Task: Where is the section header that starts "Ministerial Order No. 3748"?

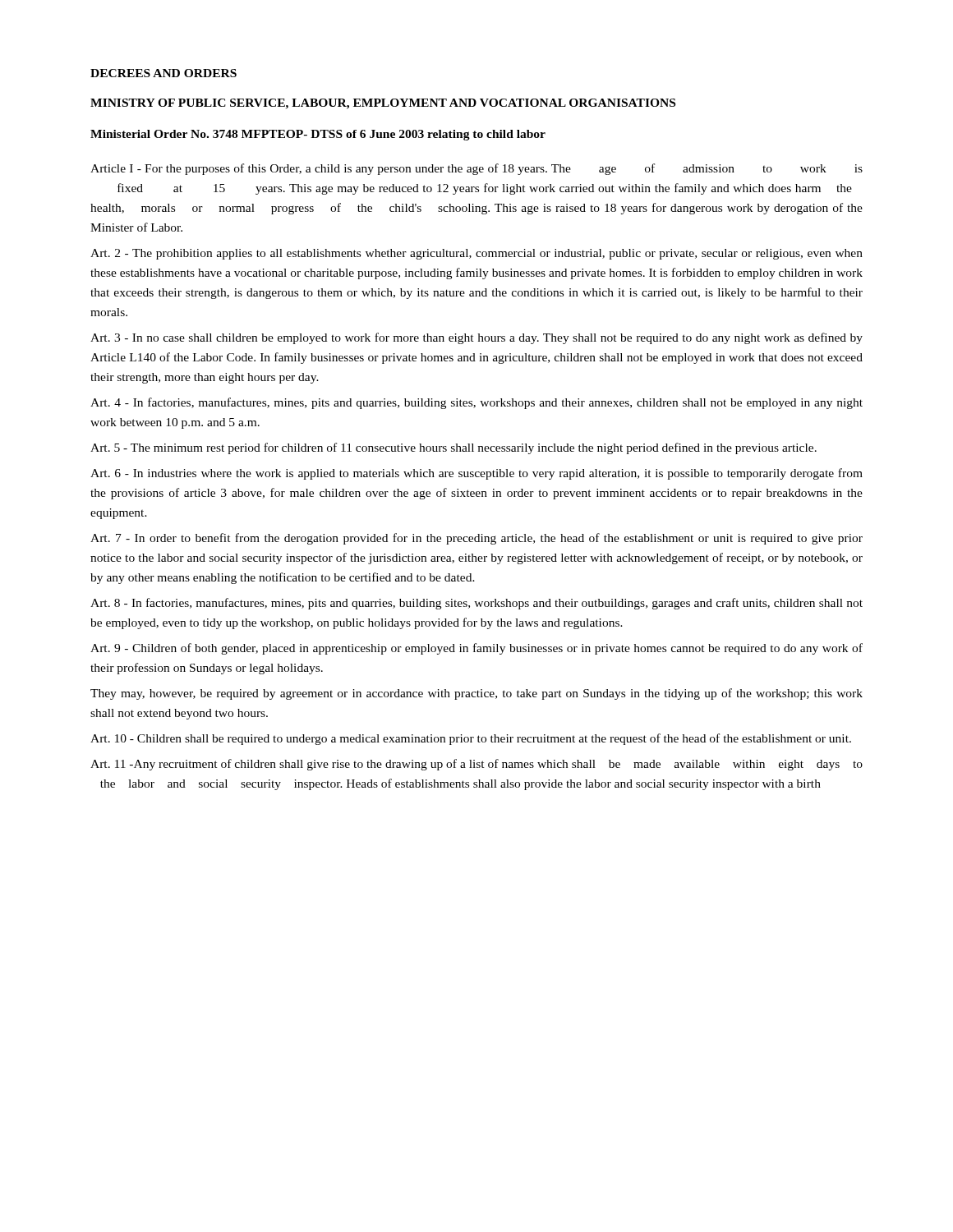Action: click(318, 134)
